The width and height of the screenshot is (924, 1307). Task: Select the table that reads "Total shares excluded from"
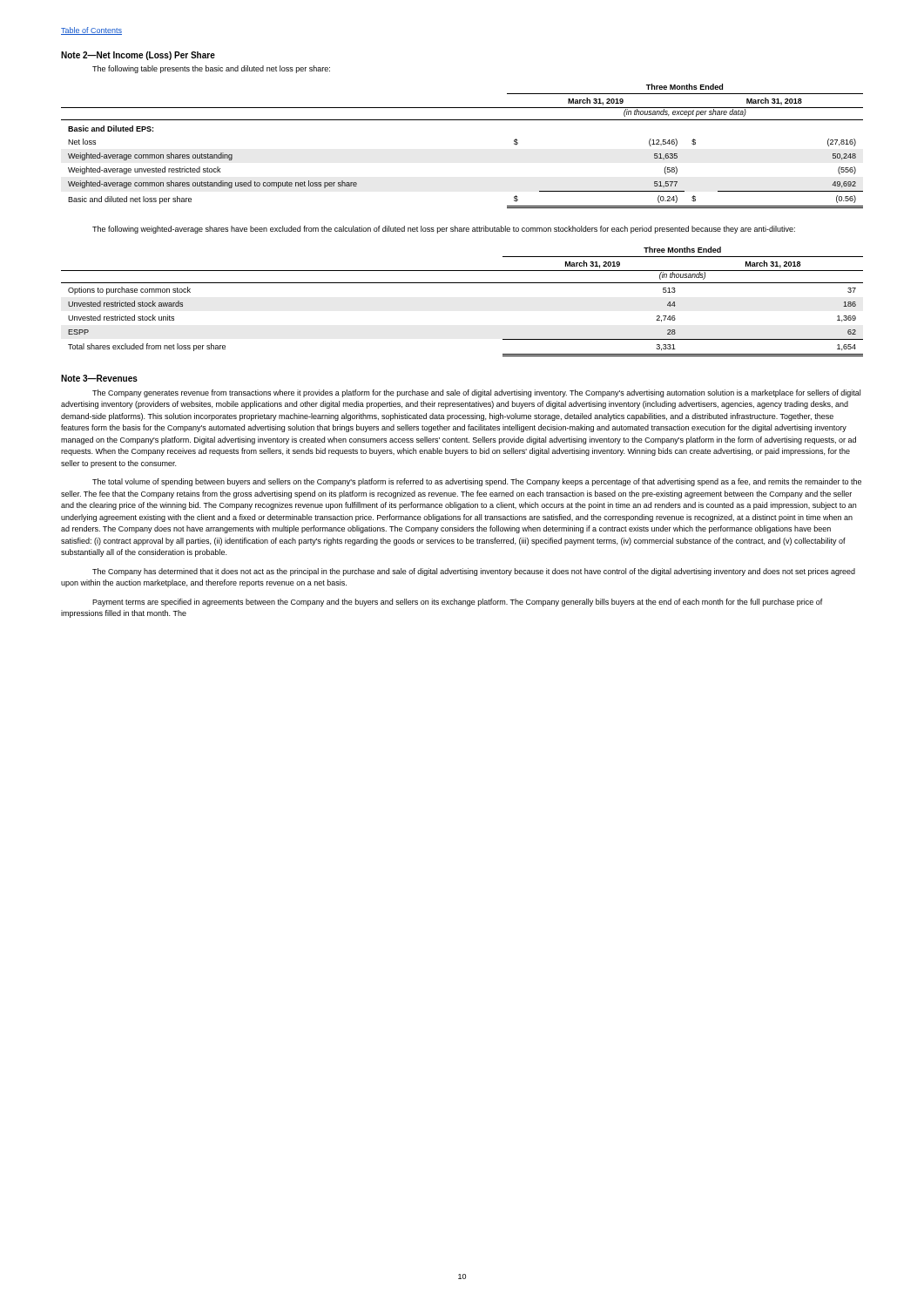462,299
